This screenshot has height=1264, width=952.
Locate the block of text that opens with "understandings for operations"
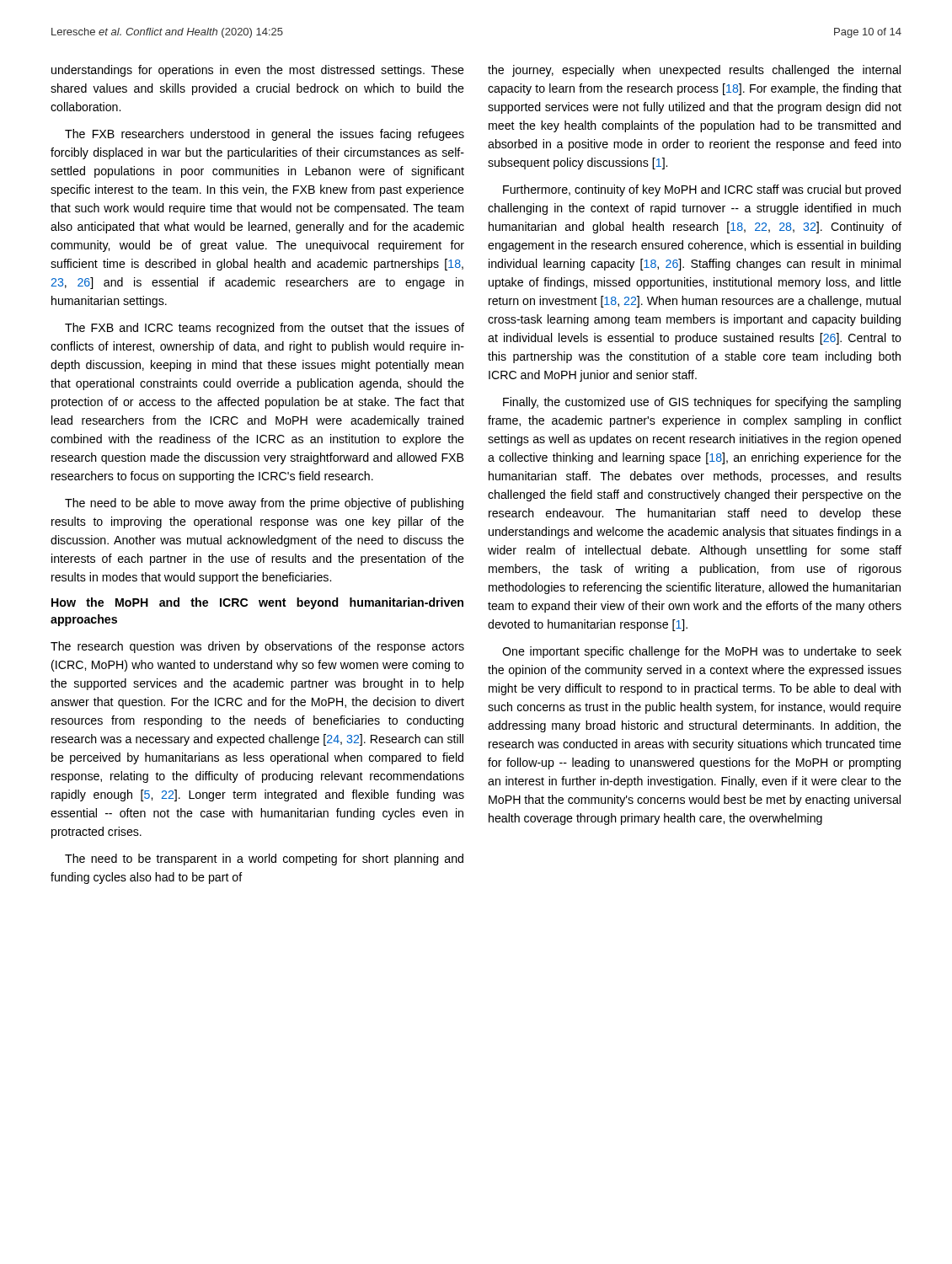tap(257, 324)
